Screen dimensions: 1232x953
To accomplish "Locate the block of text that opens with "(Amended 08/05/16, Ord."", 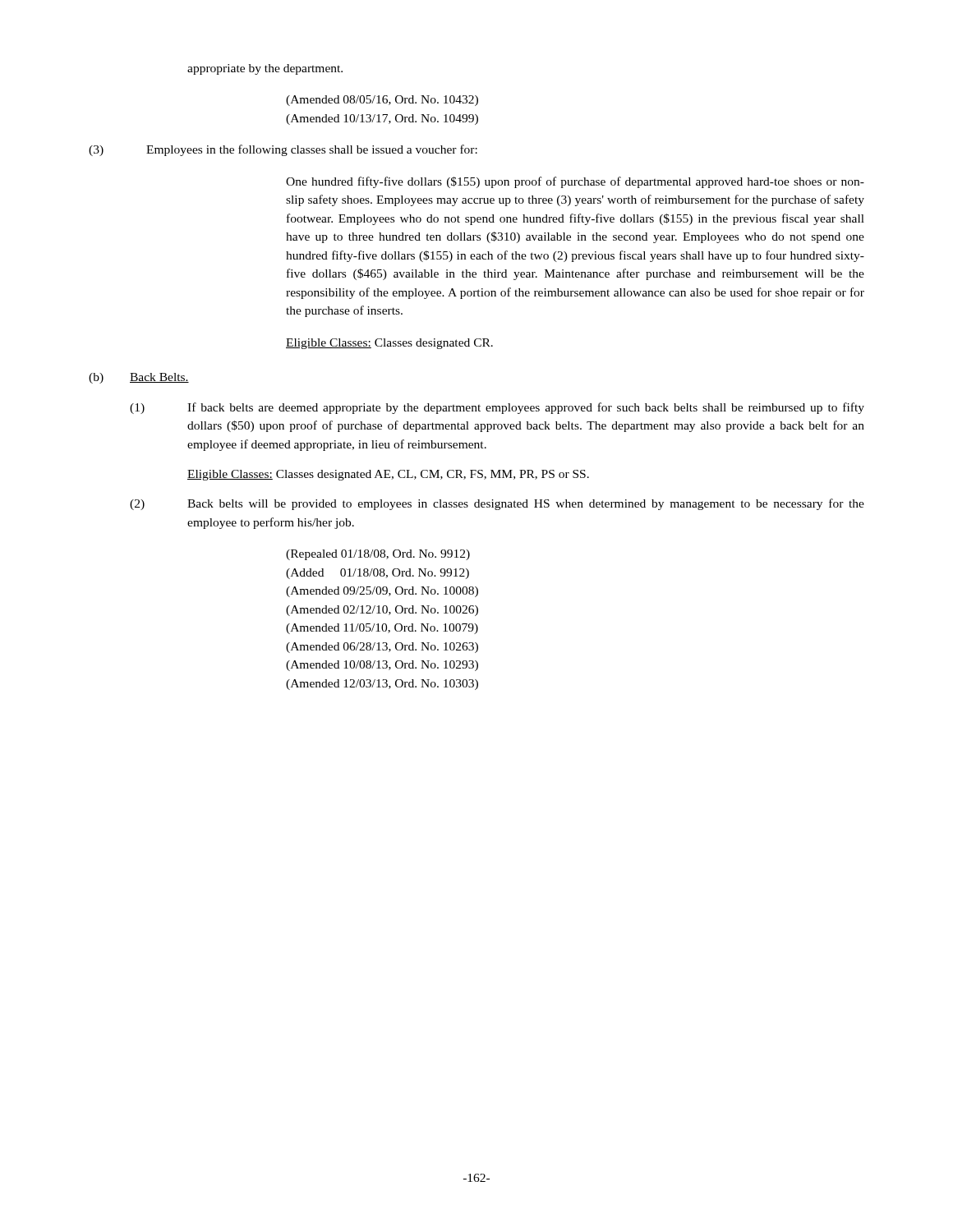I will coord(382,109).
